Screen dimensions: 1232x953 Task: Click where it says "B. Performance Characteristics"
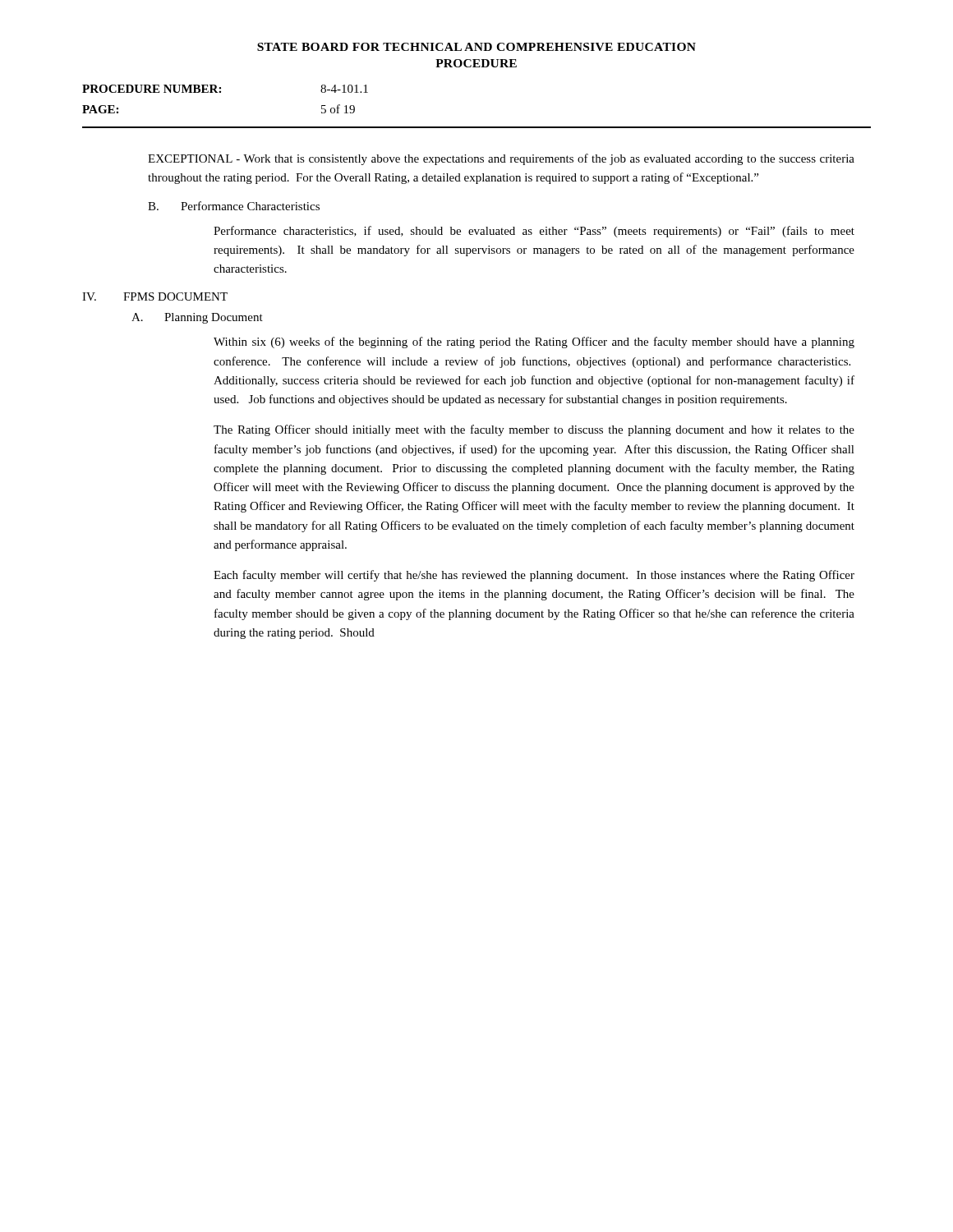tap(234, 206)
